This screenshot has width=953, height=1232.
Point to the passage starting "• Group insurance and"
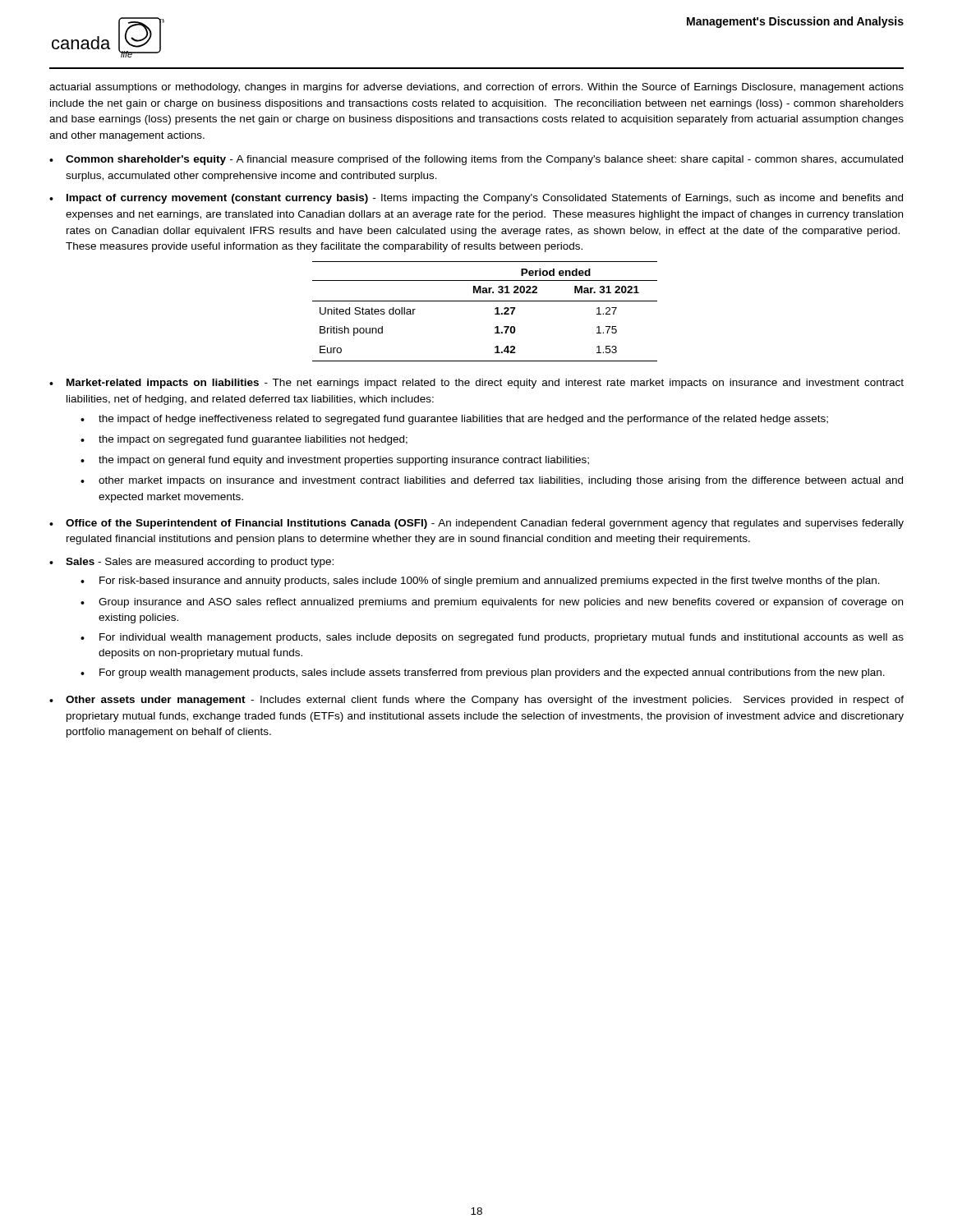[492, 610]
